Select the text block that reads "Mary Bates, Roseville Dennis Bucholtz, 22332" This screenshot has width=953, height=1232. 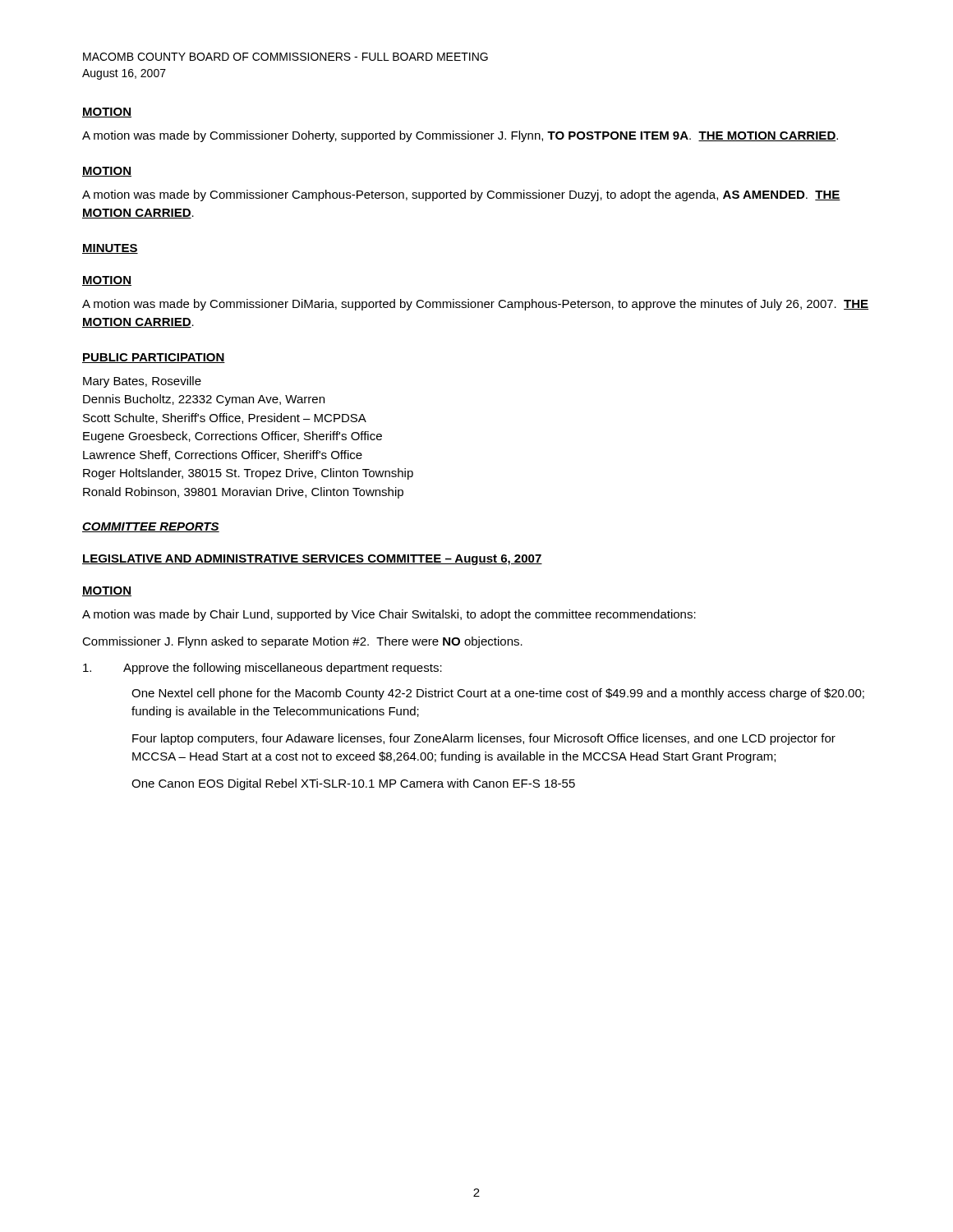pos(248,436)
